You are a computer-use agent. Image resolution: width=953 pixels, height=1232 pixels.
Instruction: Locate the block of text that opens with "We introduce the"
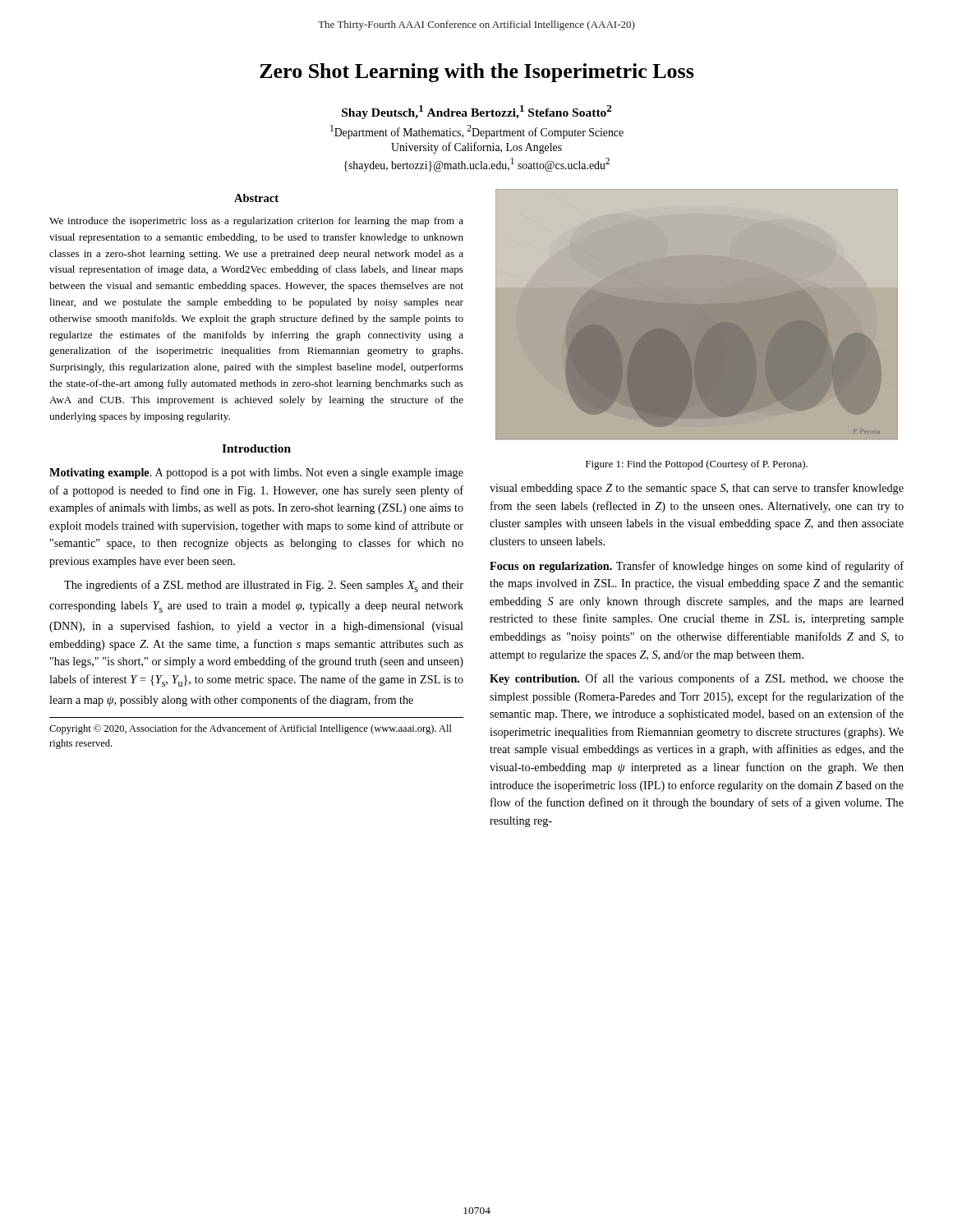(x=256, y=318)
